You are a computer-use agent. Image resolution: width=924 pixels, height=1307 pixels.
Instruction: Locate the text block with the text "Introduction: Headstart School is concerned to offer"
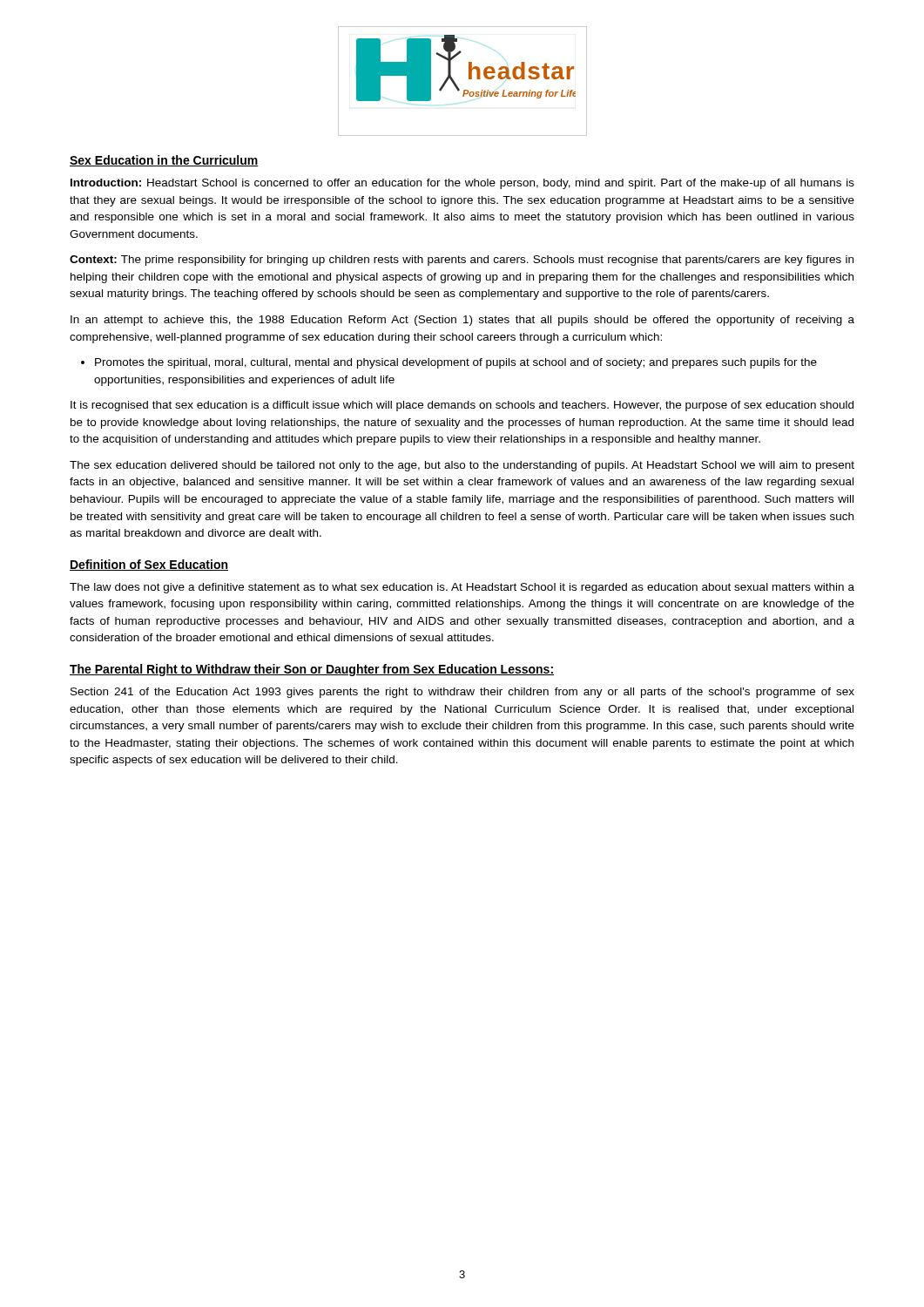click(462, 208)
